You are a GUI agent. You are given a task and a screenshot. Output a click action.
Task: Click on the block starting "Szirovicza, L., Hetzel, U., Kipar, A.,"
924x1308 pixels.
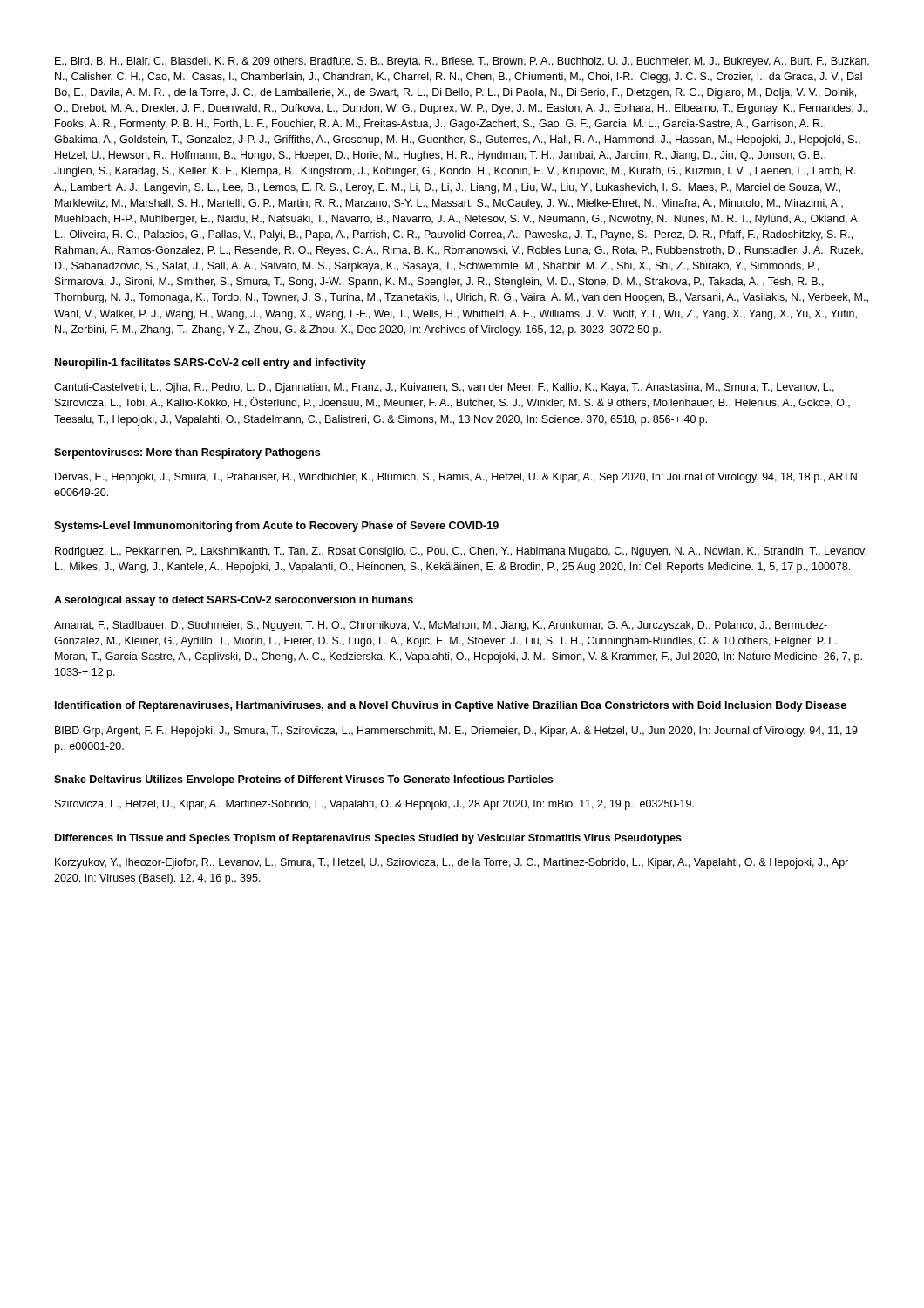(462, 804)
